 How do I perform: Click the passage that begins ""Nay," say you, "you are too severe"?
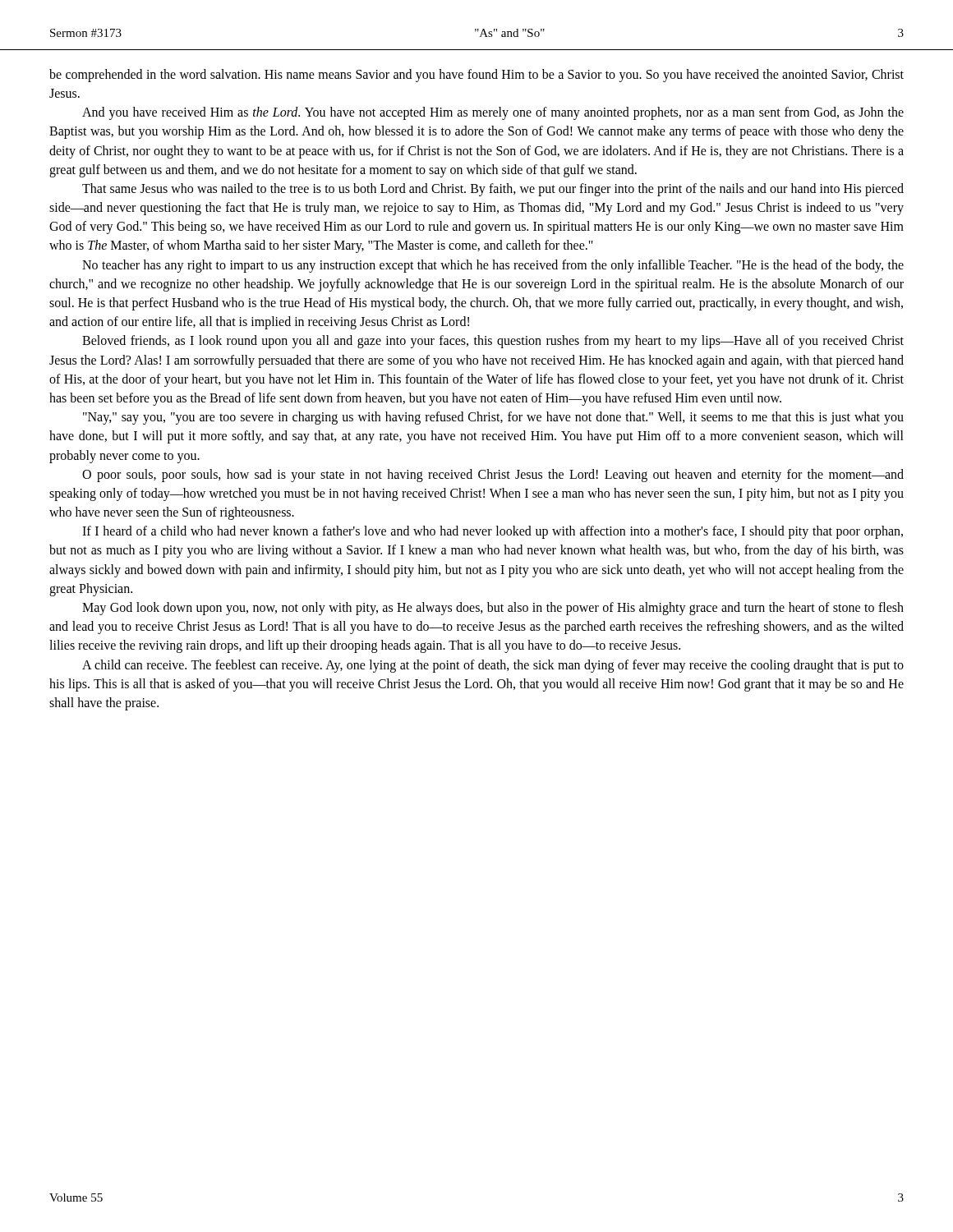pyautogui.click(x=476, y=436)
